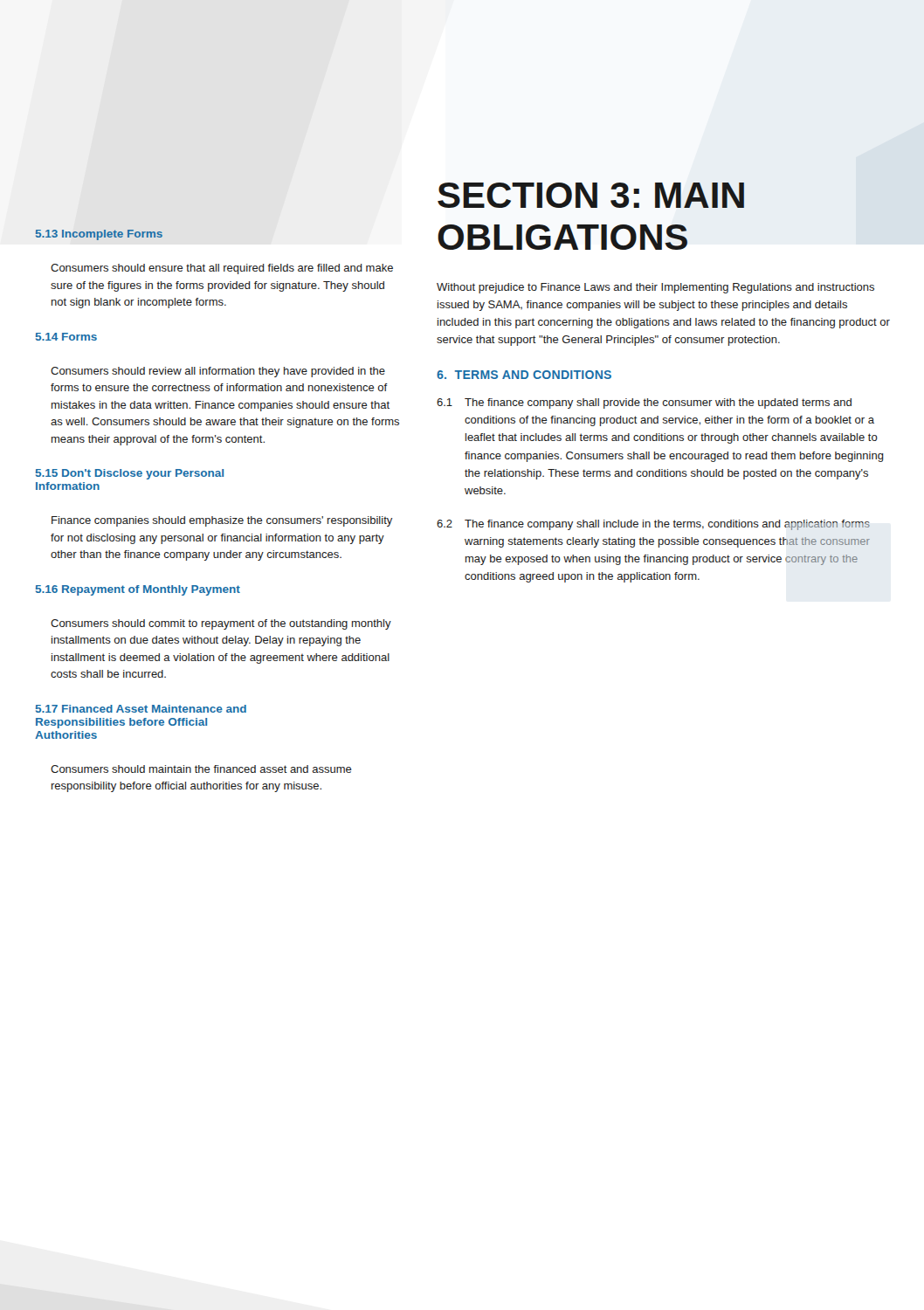Image resolution: width=924 pixels, height=1310 pixels.
Task: Find the block on this page that starts "Consumers should commit to"
Action: pyautogui.click(x=226, y=648)
